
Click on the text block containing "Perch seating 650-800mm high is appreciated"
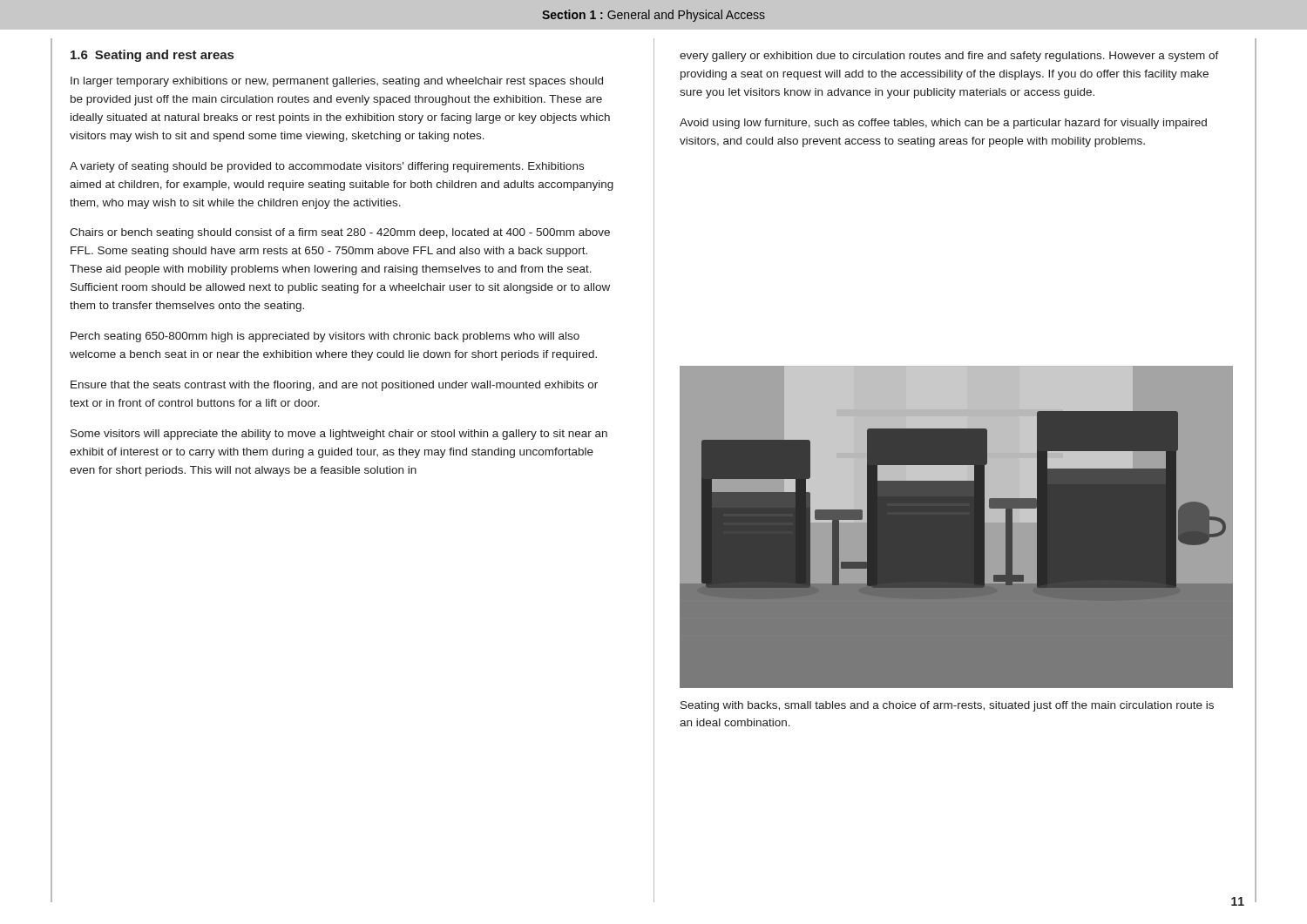tap(344, 346)
